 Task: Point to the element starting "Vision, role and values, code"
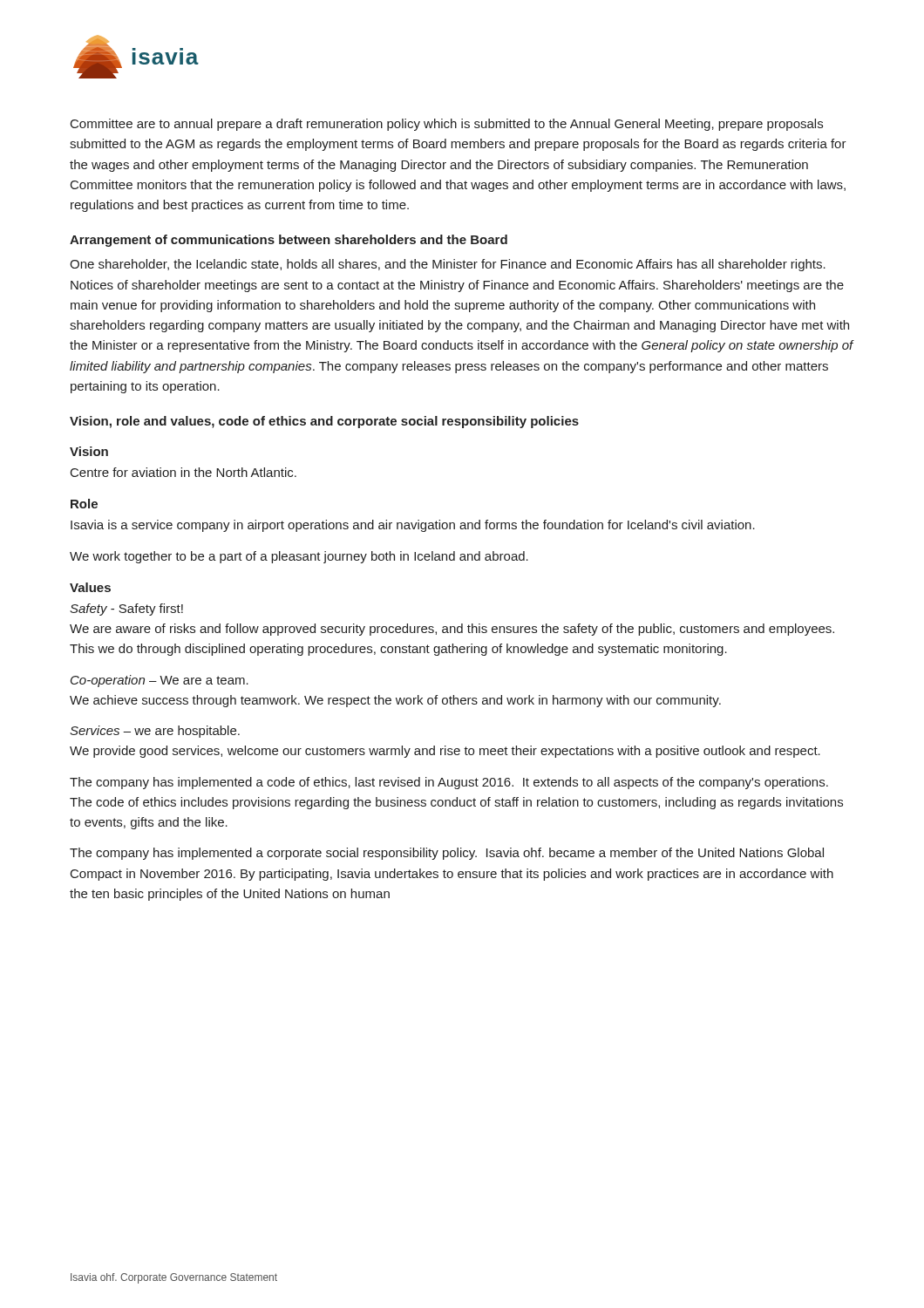point(324,421)
